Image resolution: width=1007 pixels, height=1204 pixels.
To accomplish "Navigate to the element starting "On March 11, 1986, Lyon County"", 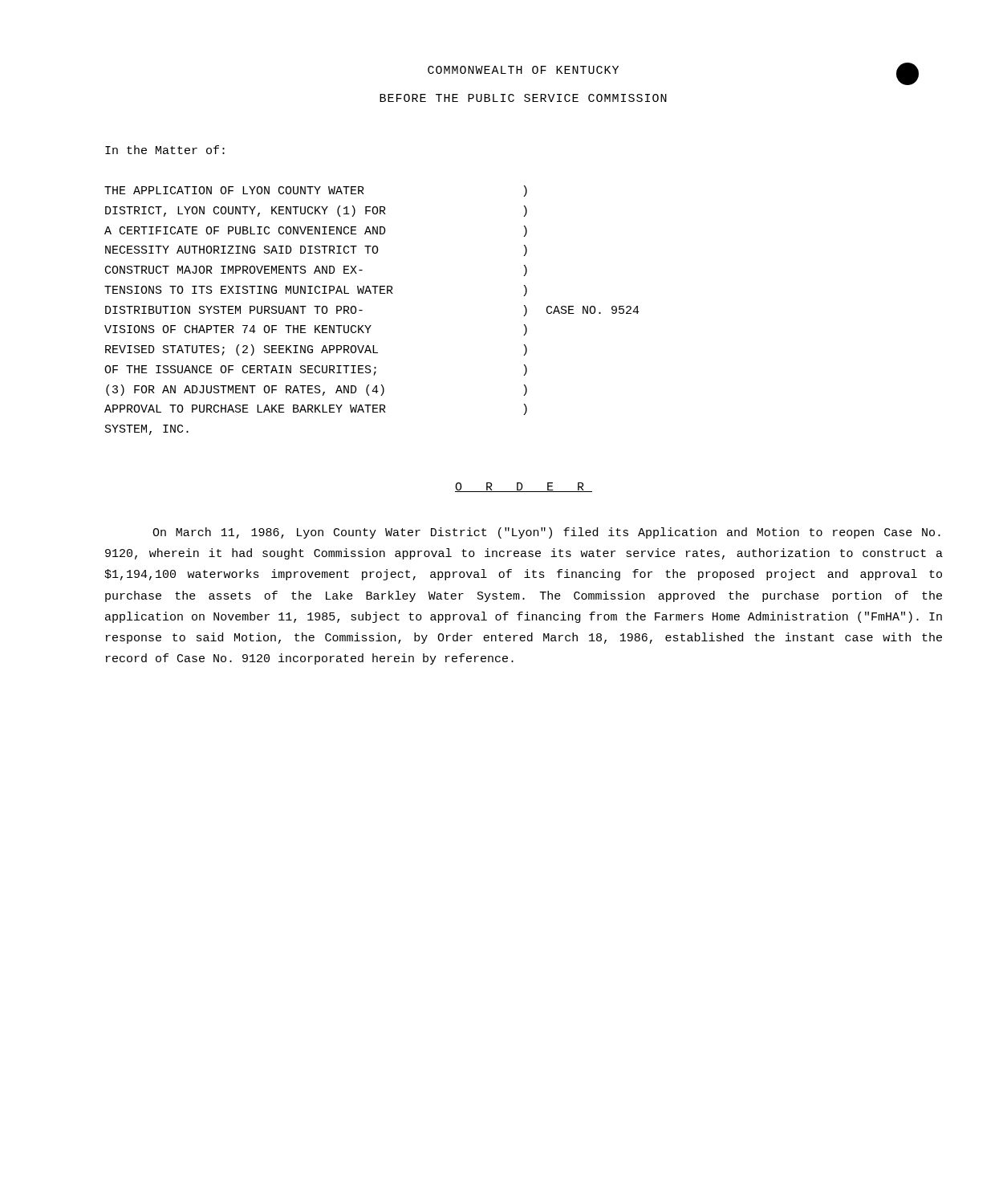I will click(524, 596).
